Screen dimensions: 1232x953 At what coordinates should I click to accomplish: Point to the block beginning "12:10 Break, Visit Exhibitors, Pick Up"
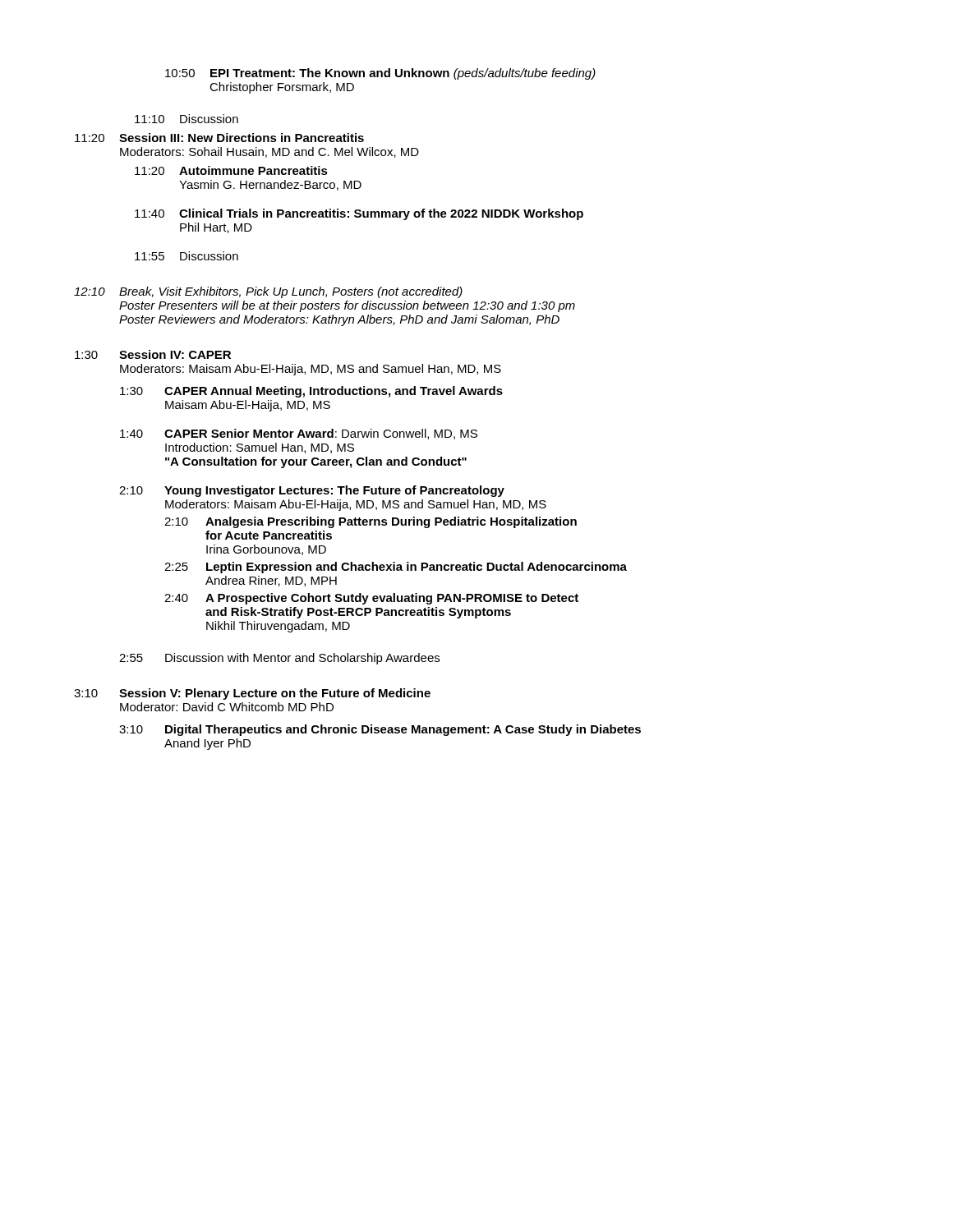(x=325, y=305)
